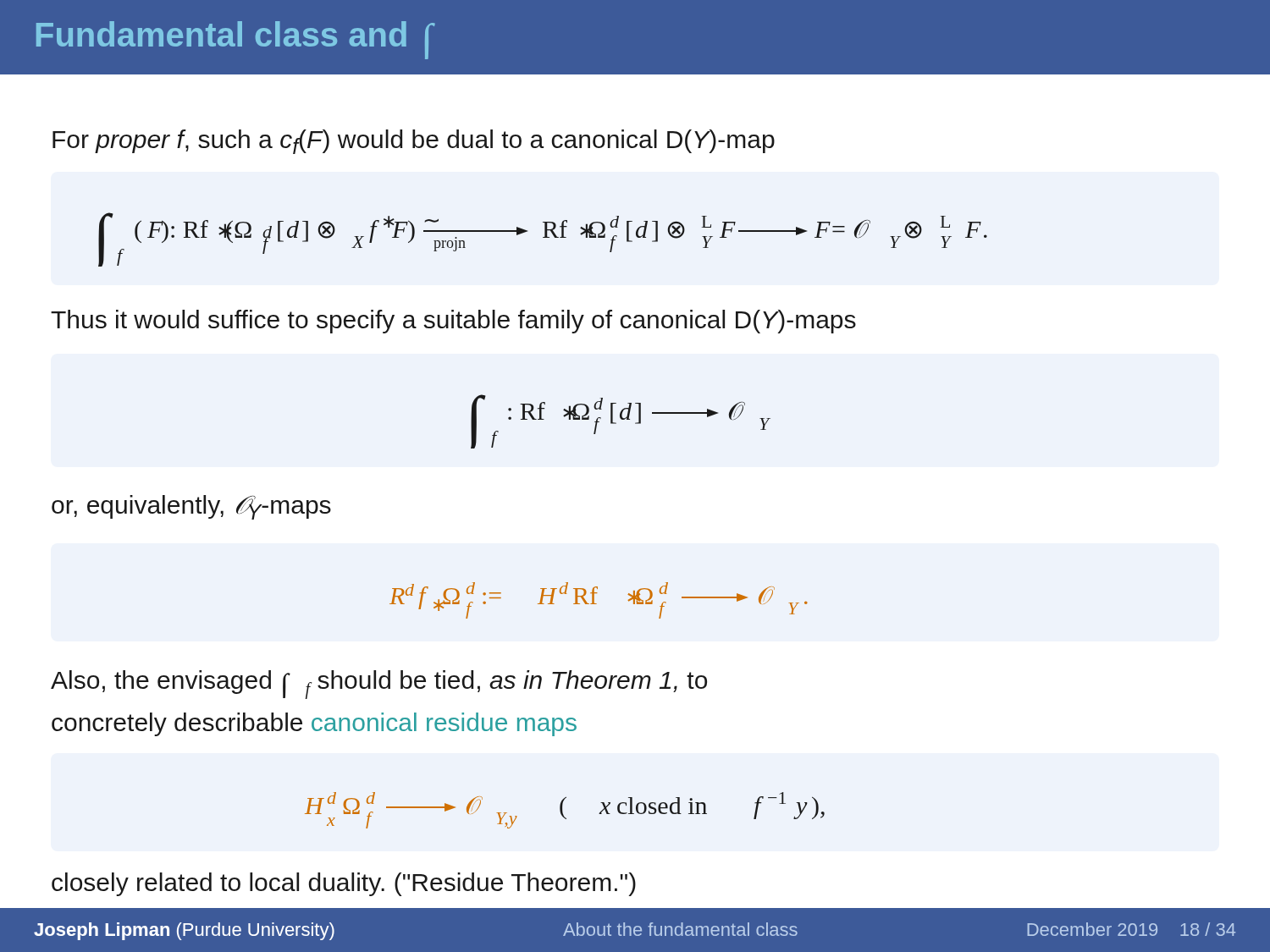This screenshot has width=1270, height=952.
Task: Find the title
Action: point(239,39)
